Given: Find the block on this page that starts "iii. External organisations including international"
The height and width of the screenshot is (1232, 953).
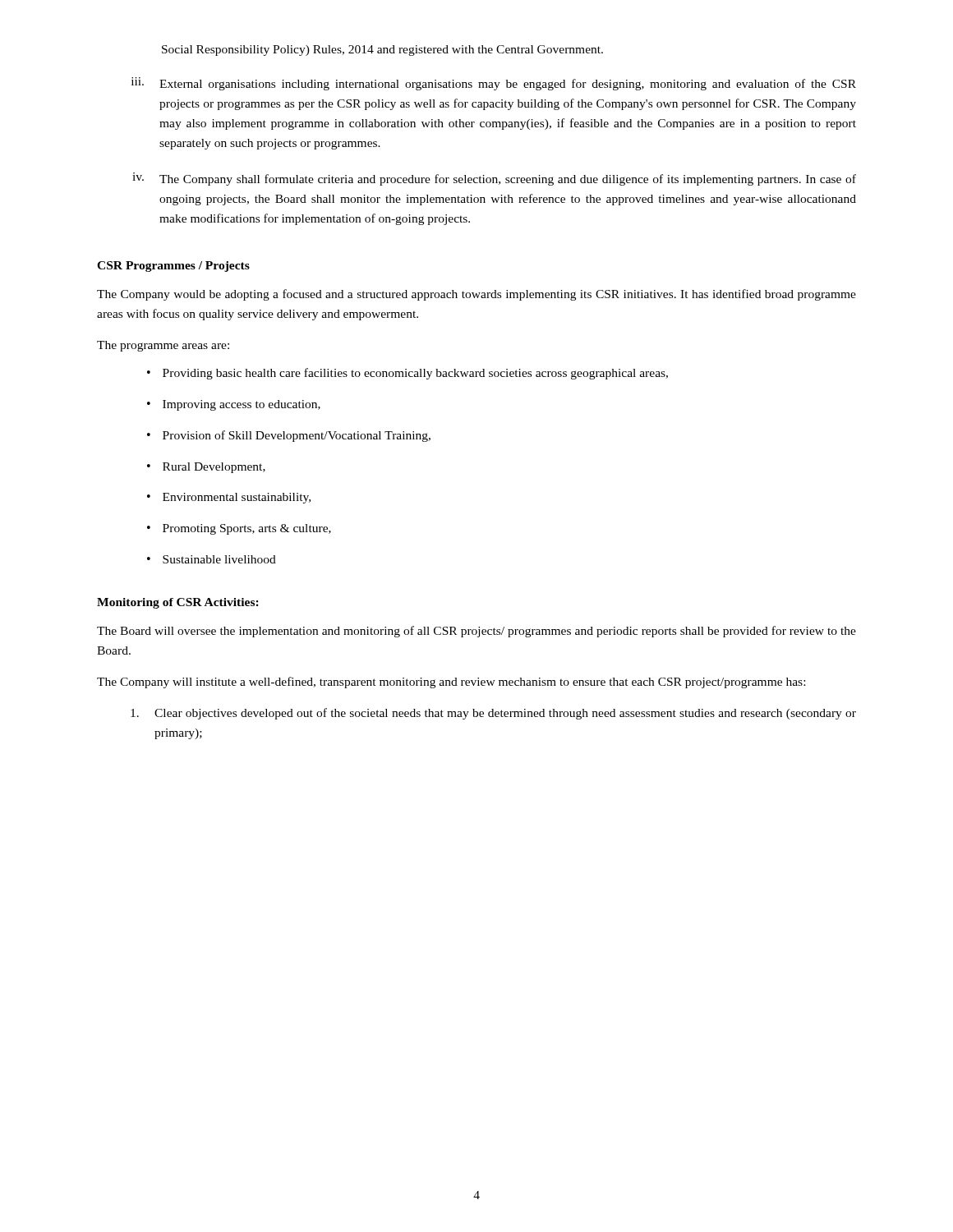Looking at the screenshot, I should (476, 113).
